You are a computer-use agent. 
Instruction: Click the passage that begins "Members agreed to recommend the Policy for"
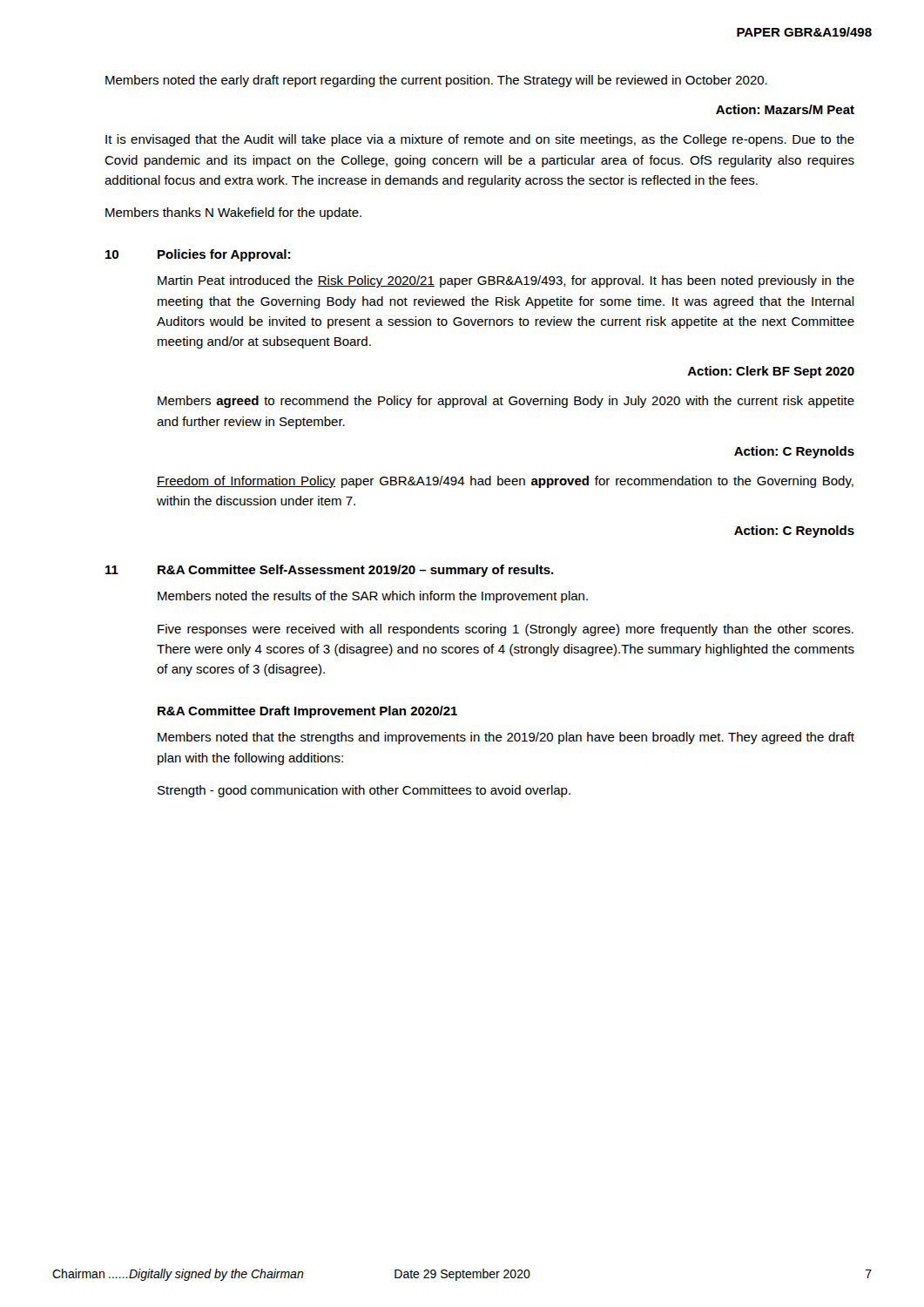point(506,411)
